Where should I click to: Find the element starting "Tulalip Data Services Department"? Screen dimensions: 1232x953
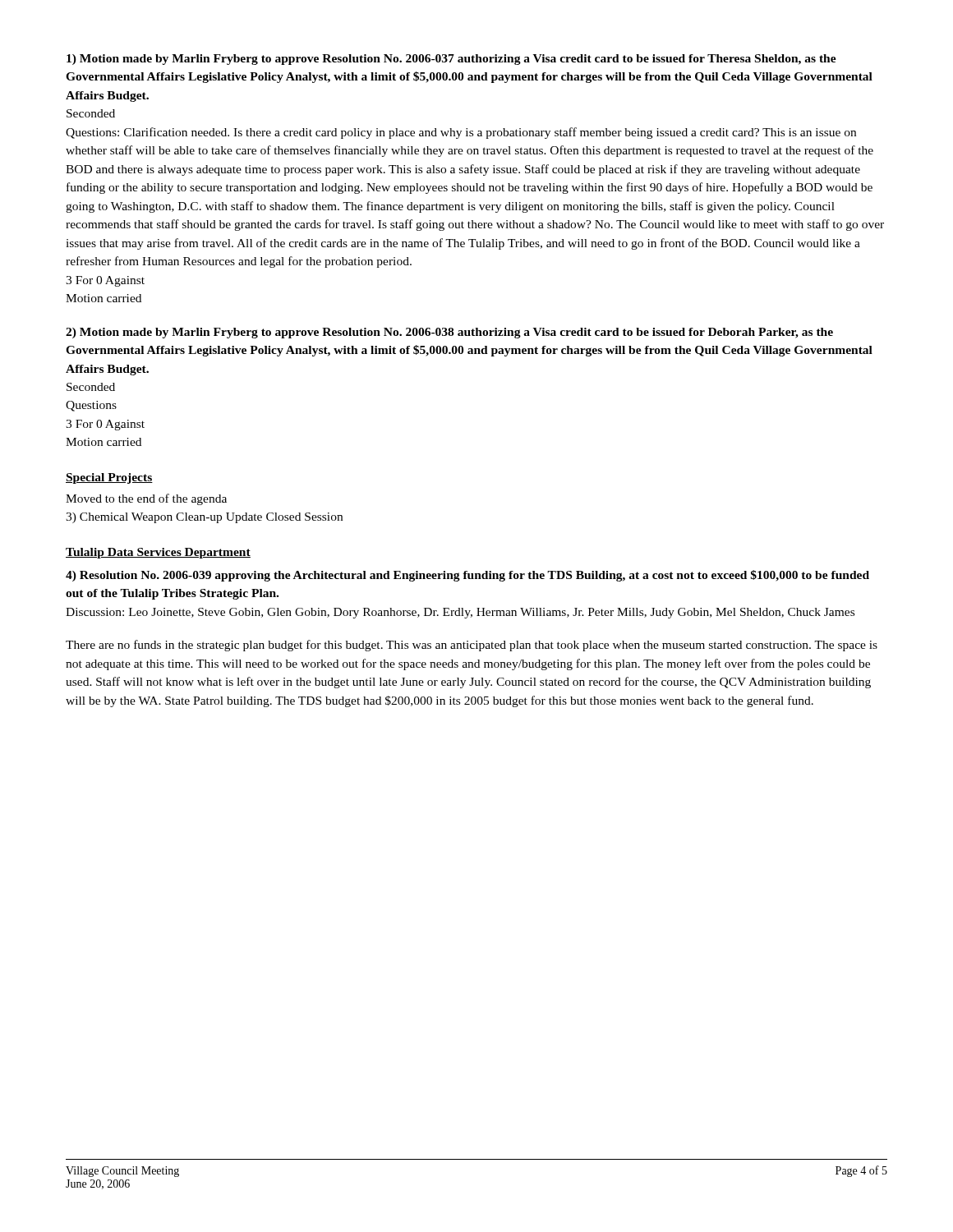158,551
